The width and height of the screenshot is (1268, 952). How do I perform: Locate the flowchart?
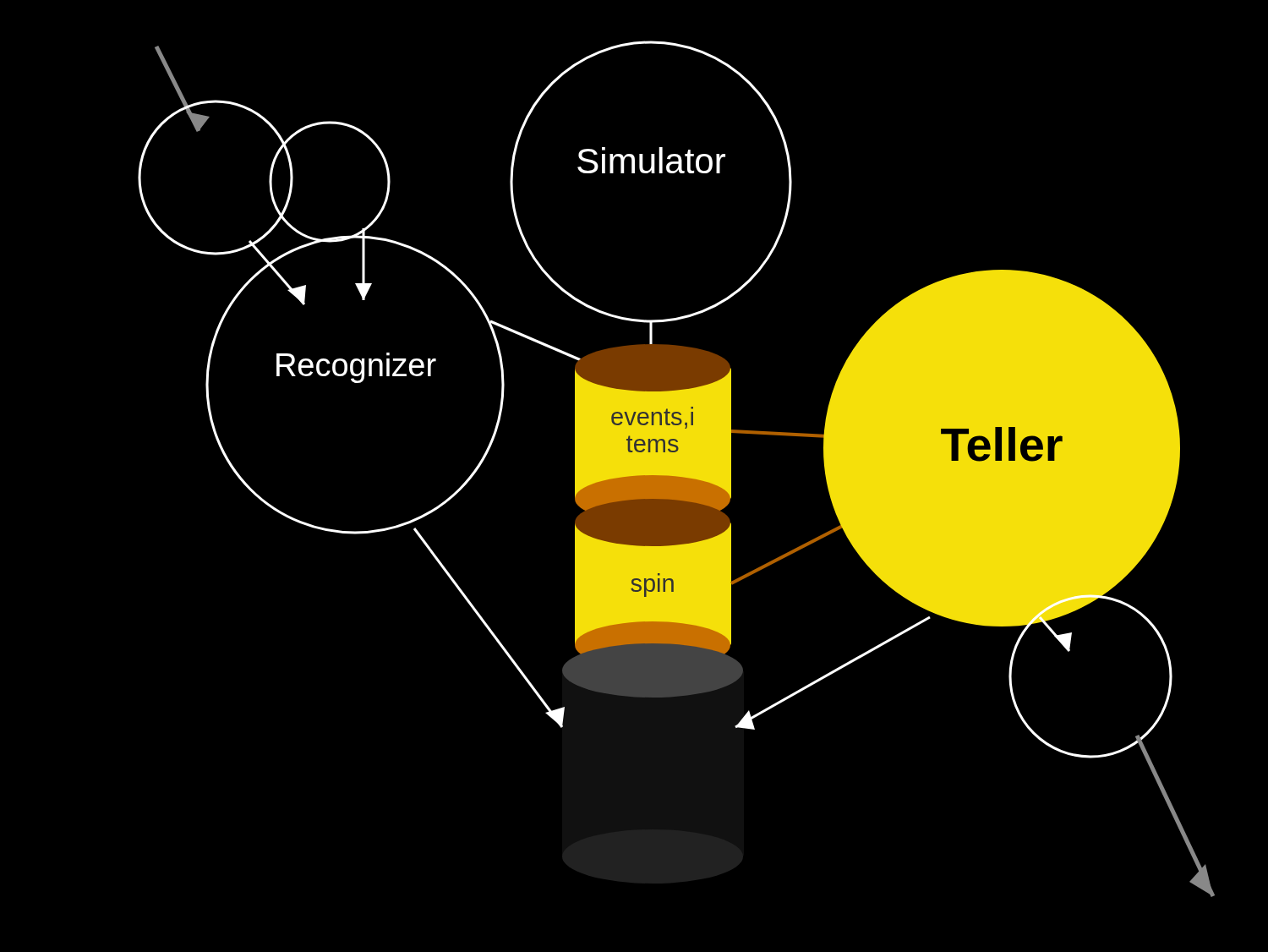[634, 476]
